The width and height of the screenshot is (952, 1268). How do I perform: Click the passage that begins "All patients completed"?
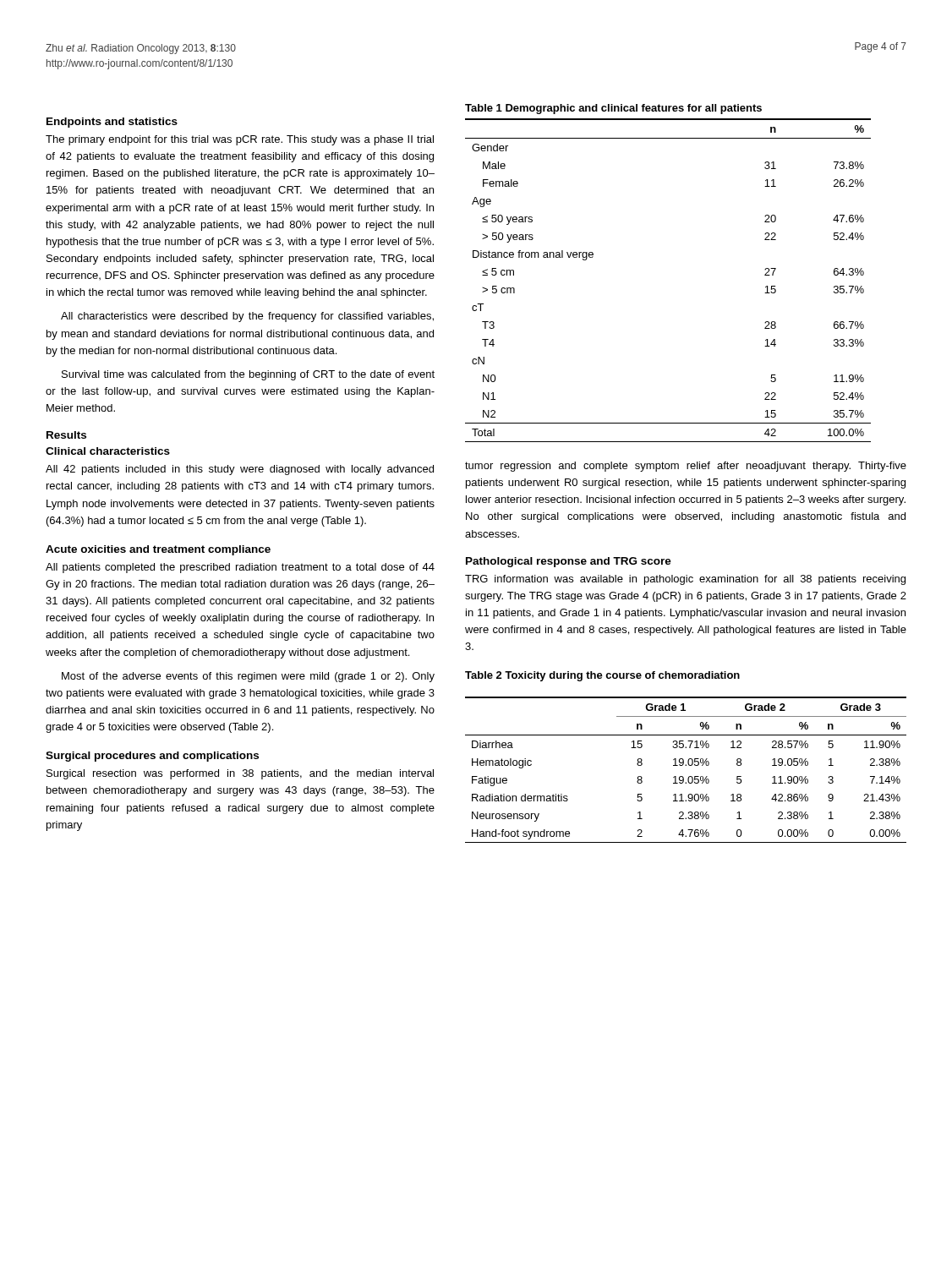tap(240, 609)
